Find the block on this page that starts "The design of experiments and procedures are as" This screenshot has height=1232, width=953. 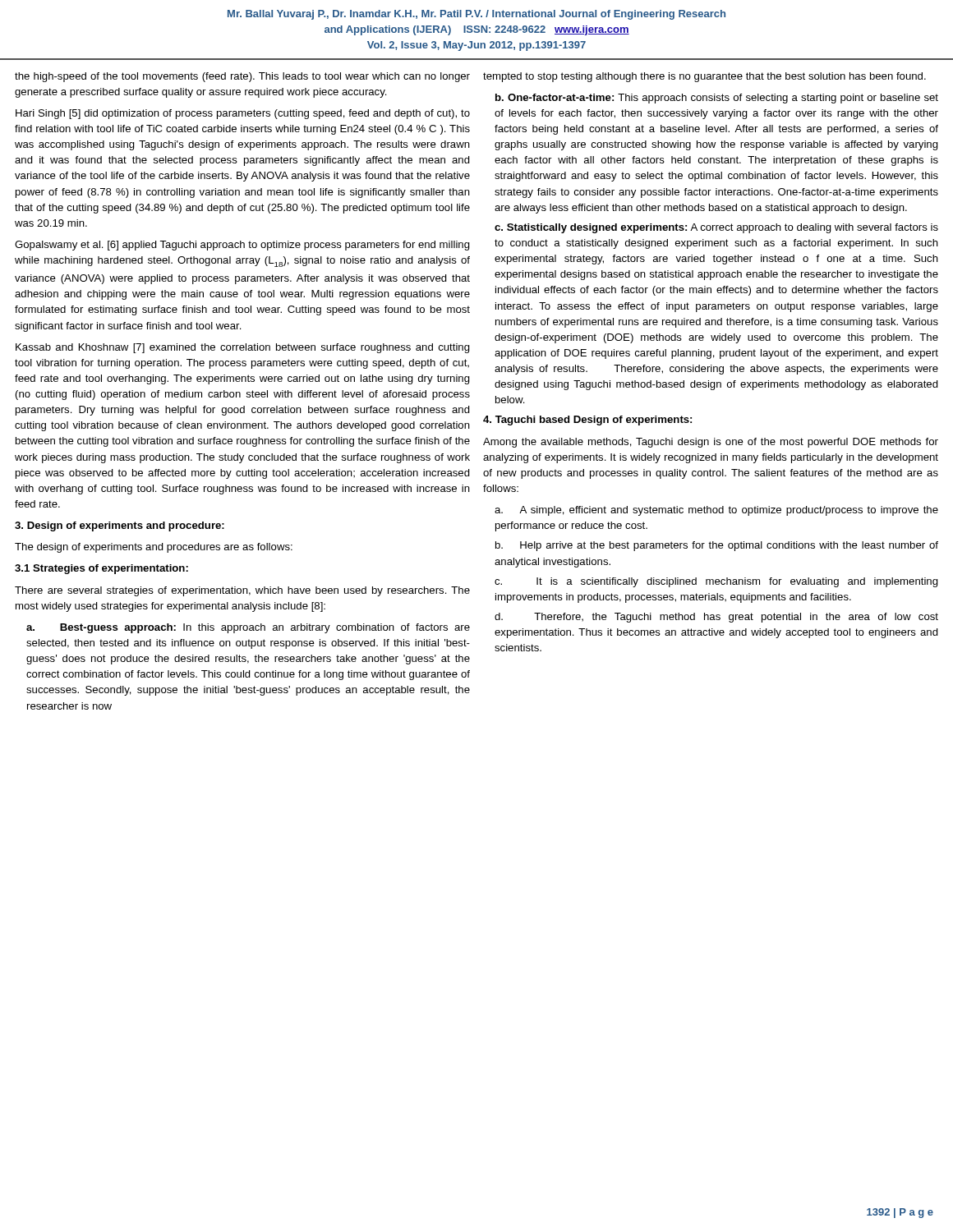point(242,547)
